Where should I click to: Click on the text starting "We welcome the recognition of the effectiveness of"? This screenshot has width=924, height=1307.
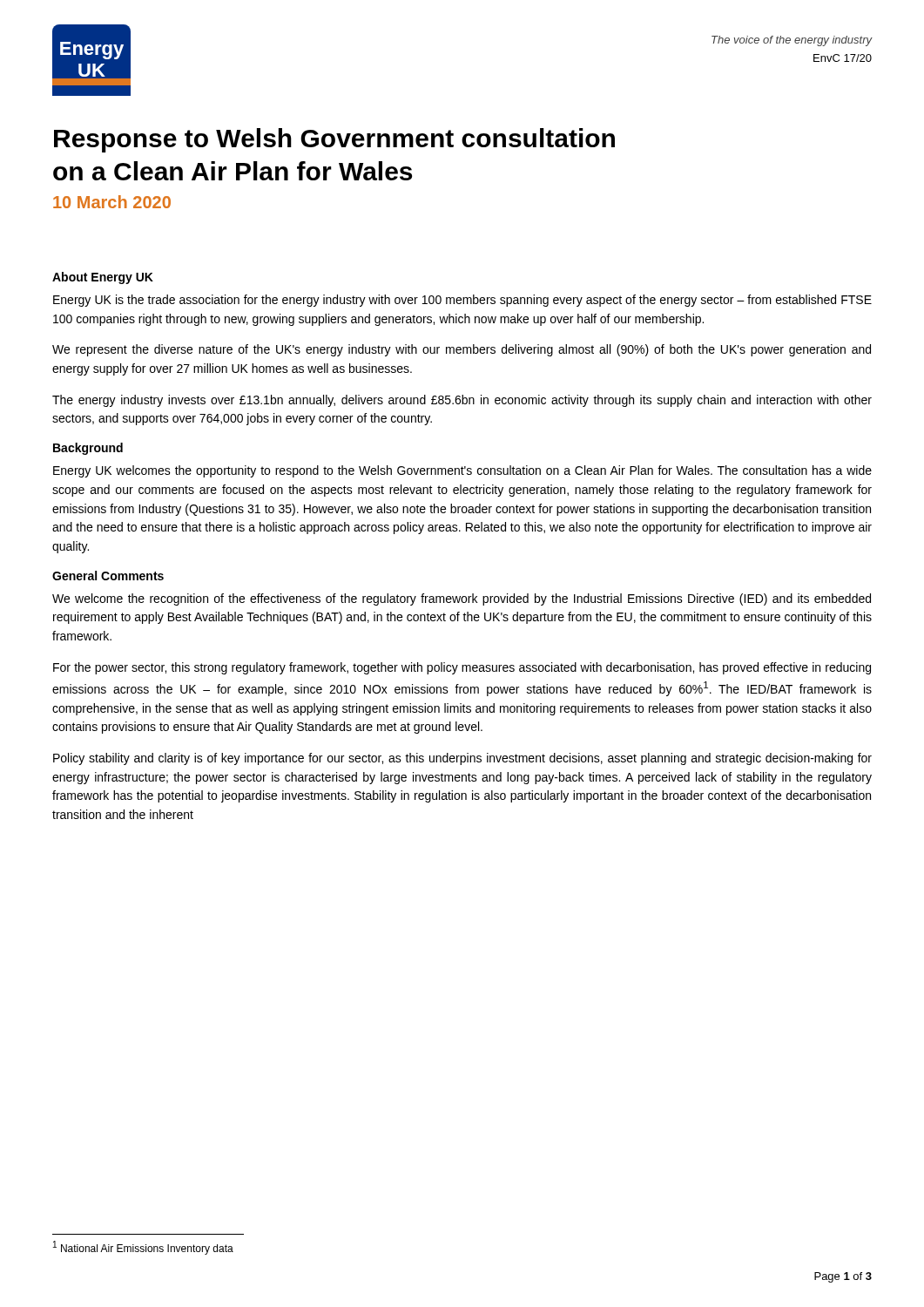coord(462,618)
